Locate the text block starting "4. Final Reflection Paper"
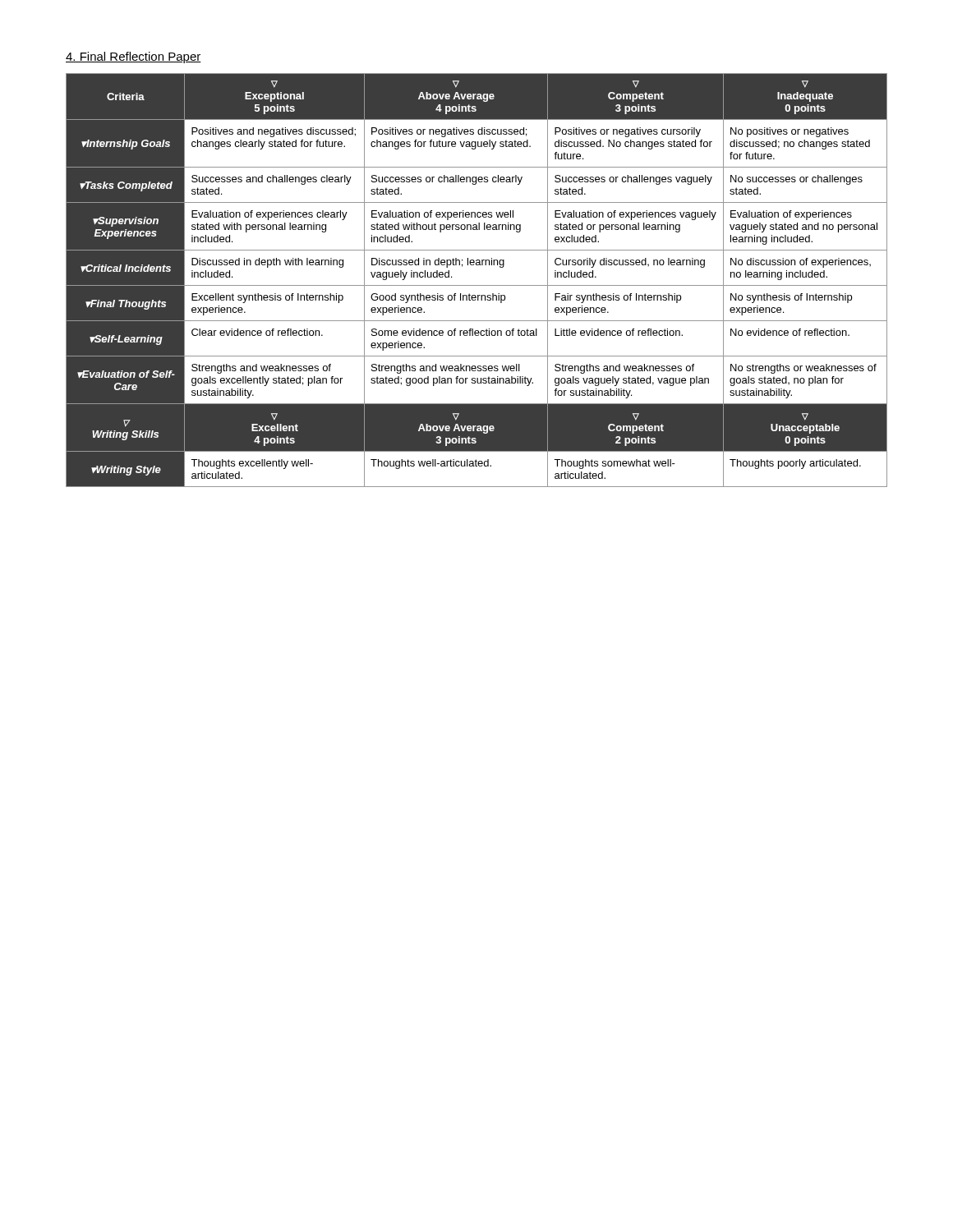 point(133,56)
